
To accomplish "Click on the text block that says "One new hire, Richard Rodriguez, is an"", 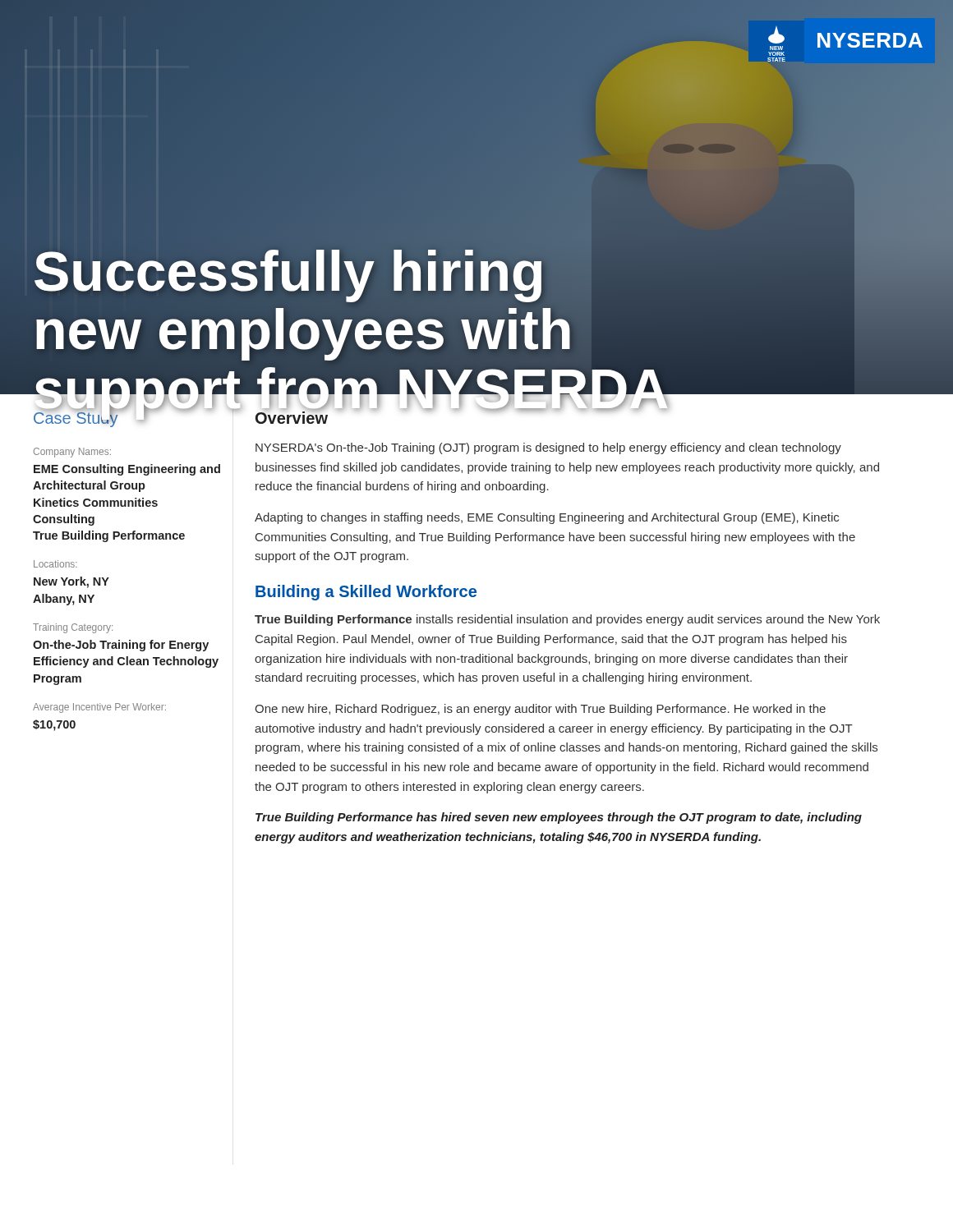I will pyautogui.click(x=566, y=747).
